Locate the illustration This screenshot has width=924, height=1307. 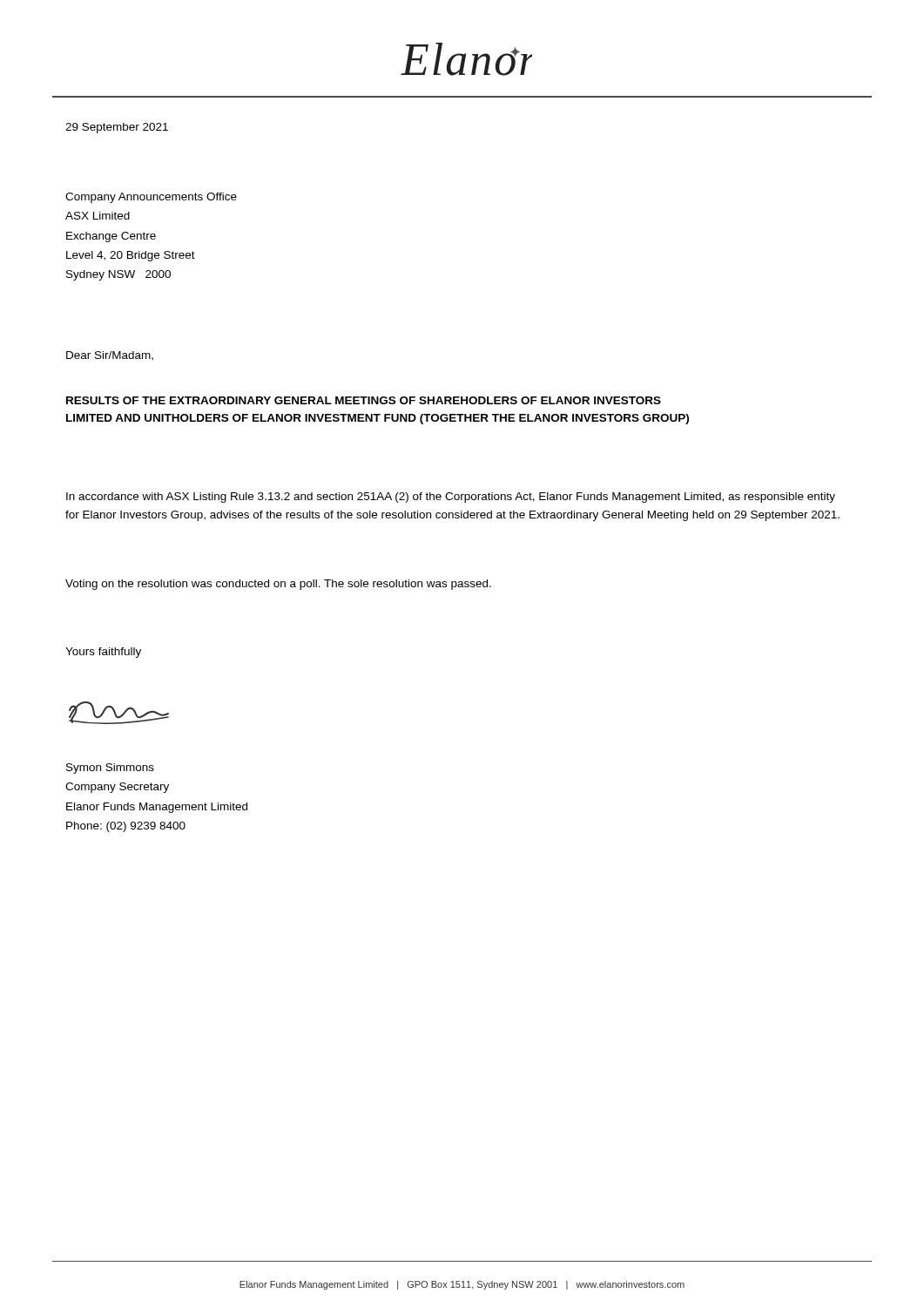click(122, 709)
